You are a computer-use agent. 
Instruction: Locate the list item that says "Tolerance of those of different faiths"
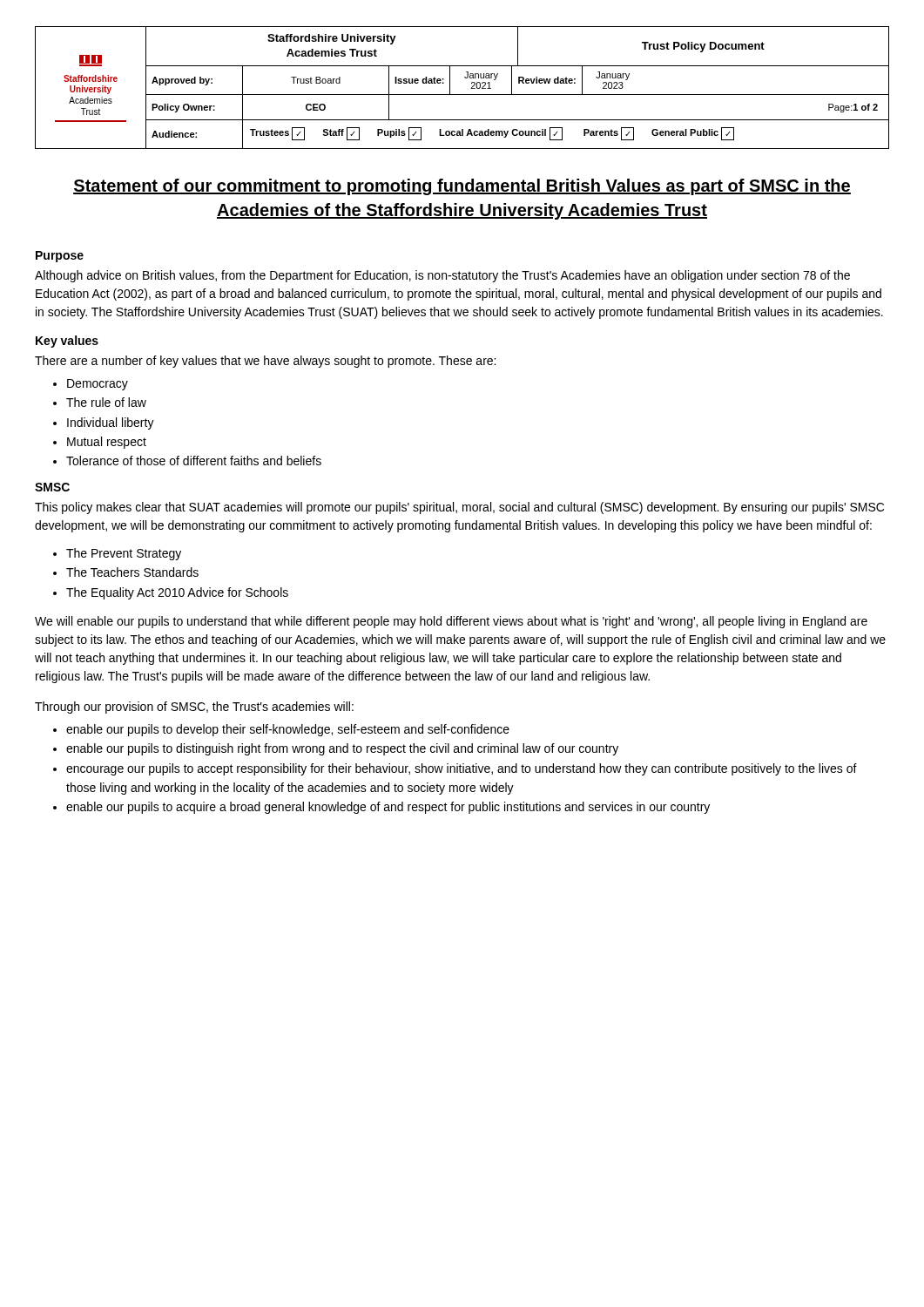(194, 461)
